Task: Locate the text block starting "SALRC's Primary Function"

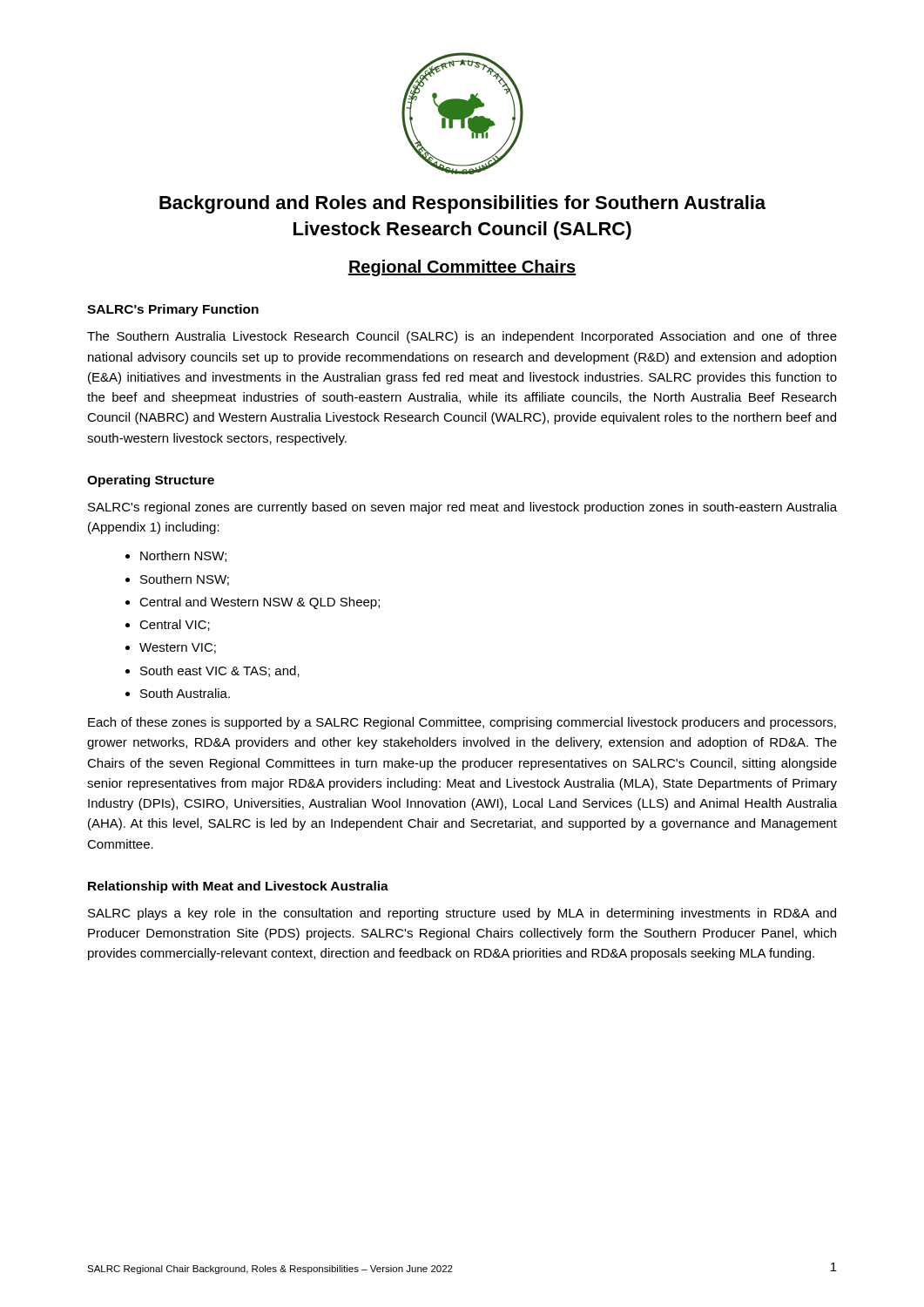Action: click(x=173, y=309)
